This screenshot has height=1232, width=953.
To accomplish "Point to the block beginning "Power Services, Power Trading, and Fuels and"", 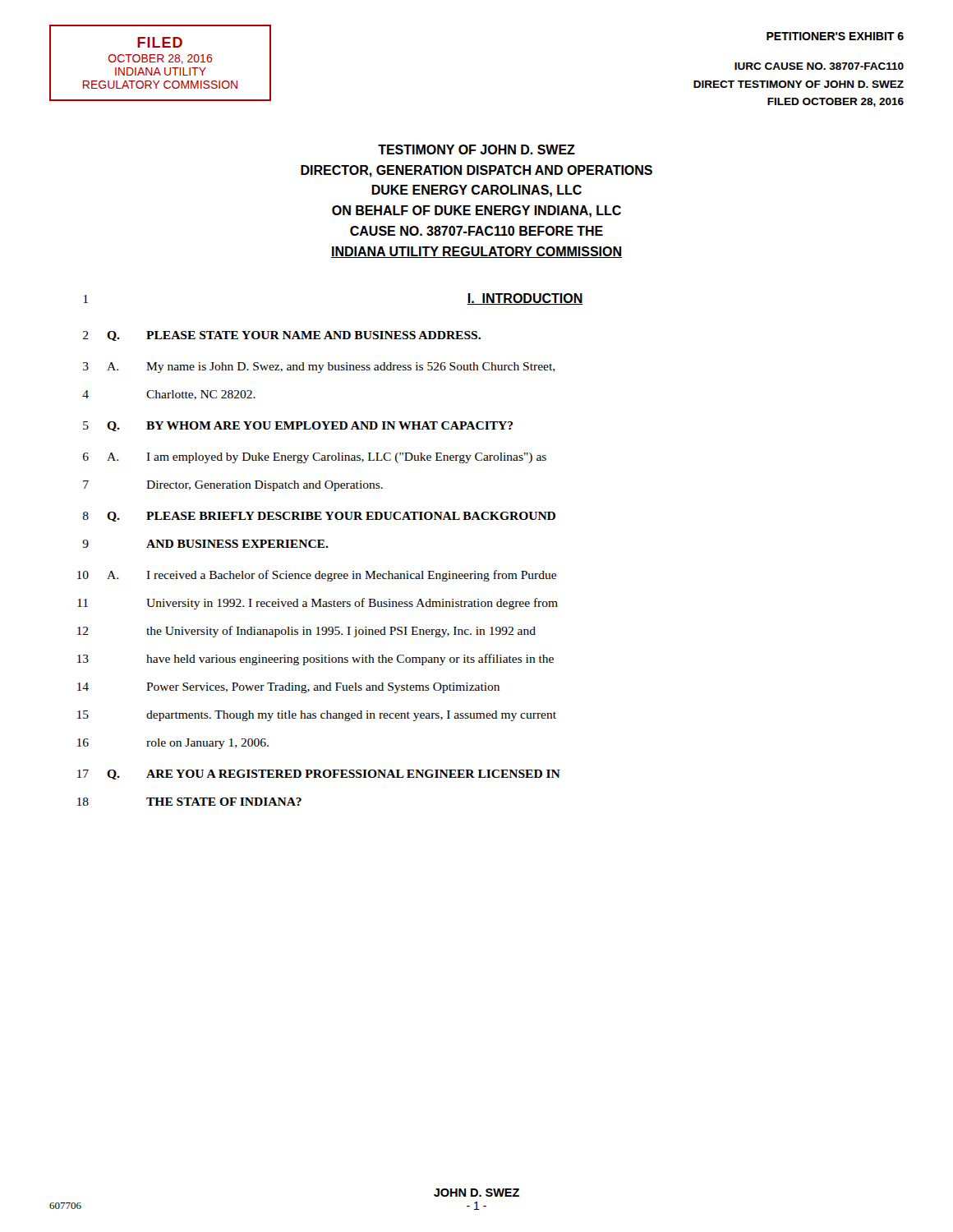I will 323,686.
